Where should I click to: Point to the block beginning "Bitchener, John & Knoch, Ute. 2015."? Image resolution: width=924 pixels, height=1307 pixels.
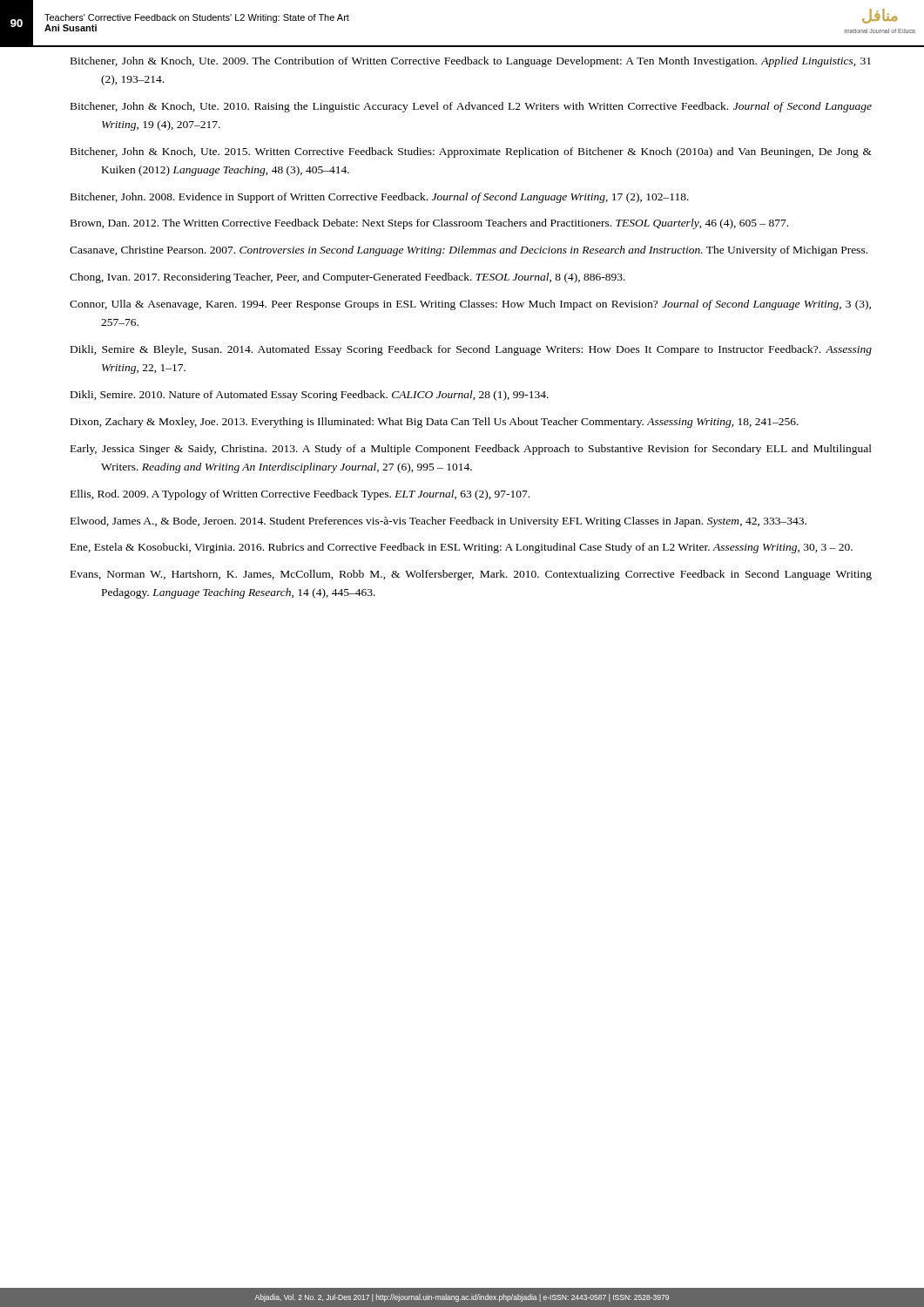tap(471, 160)
